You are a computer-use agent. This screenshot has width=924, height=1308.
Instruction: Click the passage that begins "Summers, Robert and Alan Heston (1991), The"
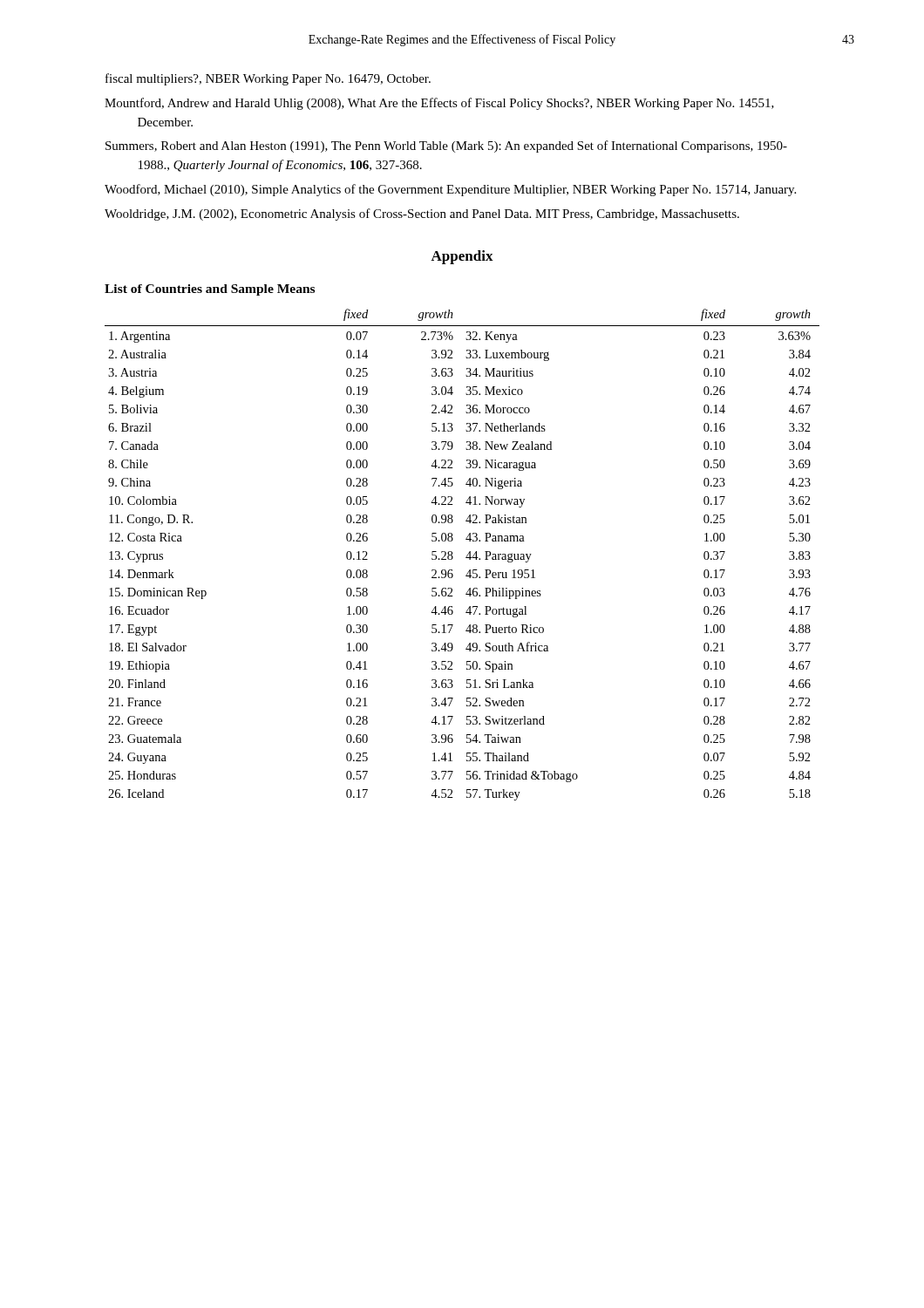pyautogui.click(x=446, y=155)
